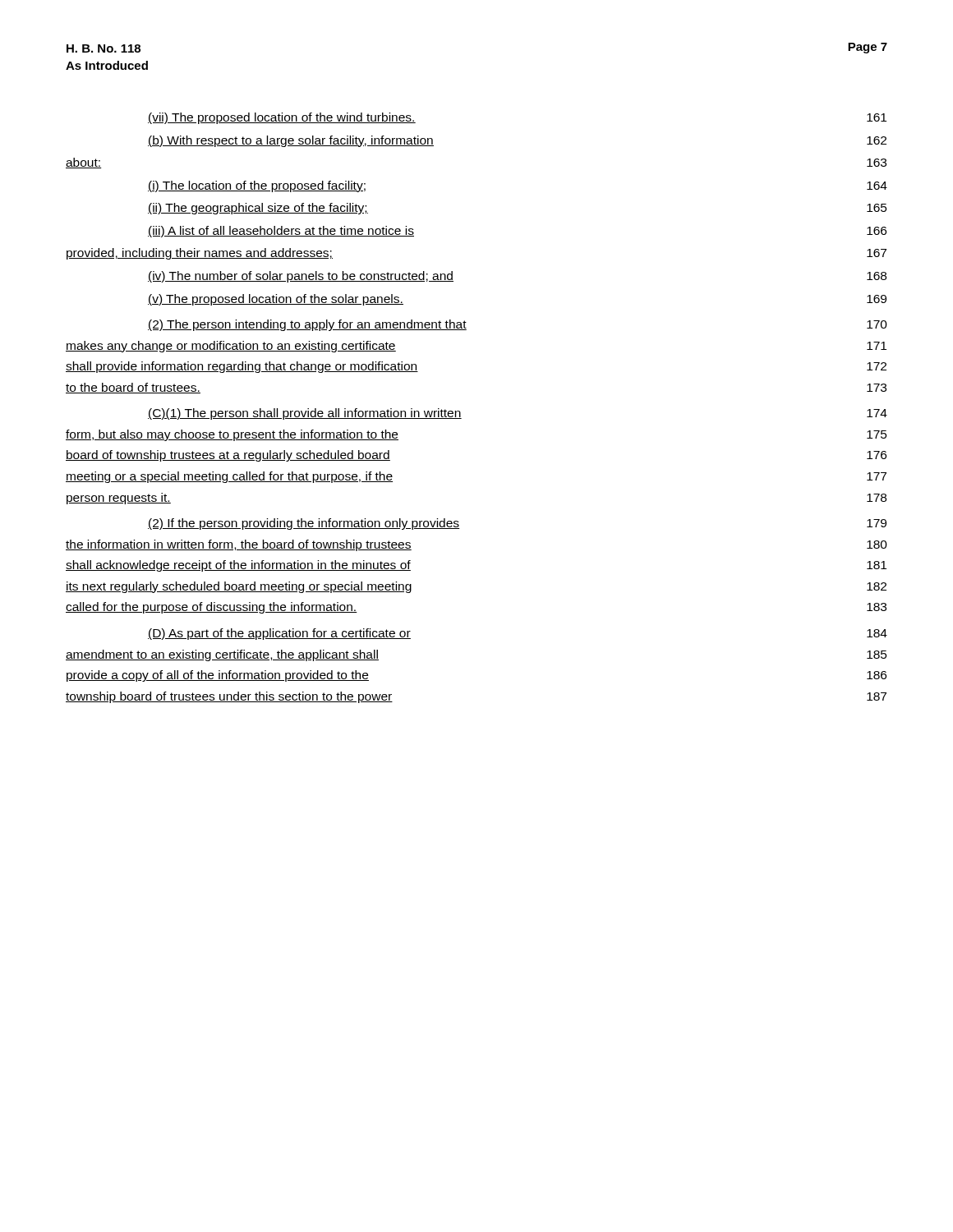Where is the passage that starts "(C)(1) The person shall"?
Viewport: 953px width, 1232px height.
247,414
